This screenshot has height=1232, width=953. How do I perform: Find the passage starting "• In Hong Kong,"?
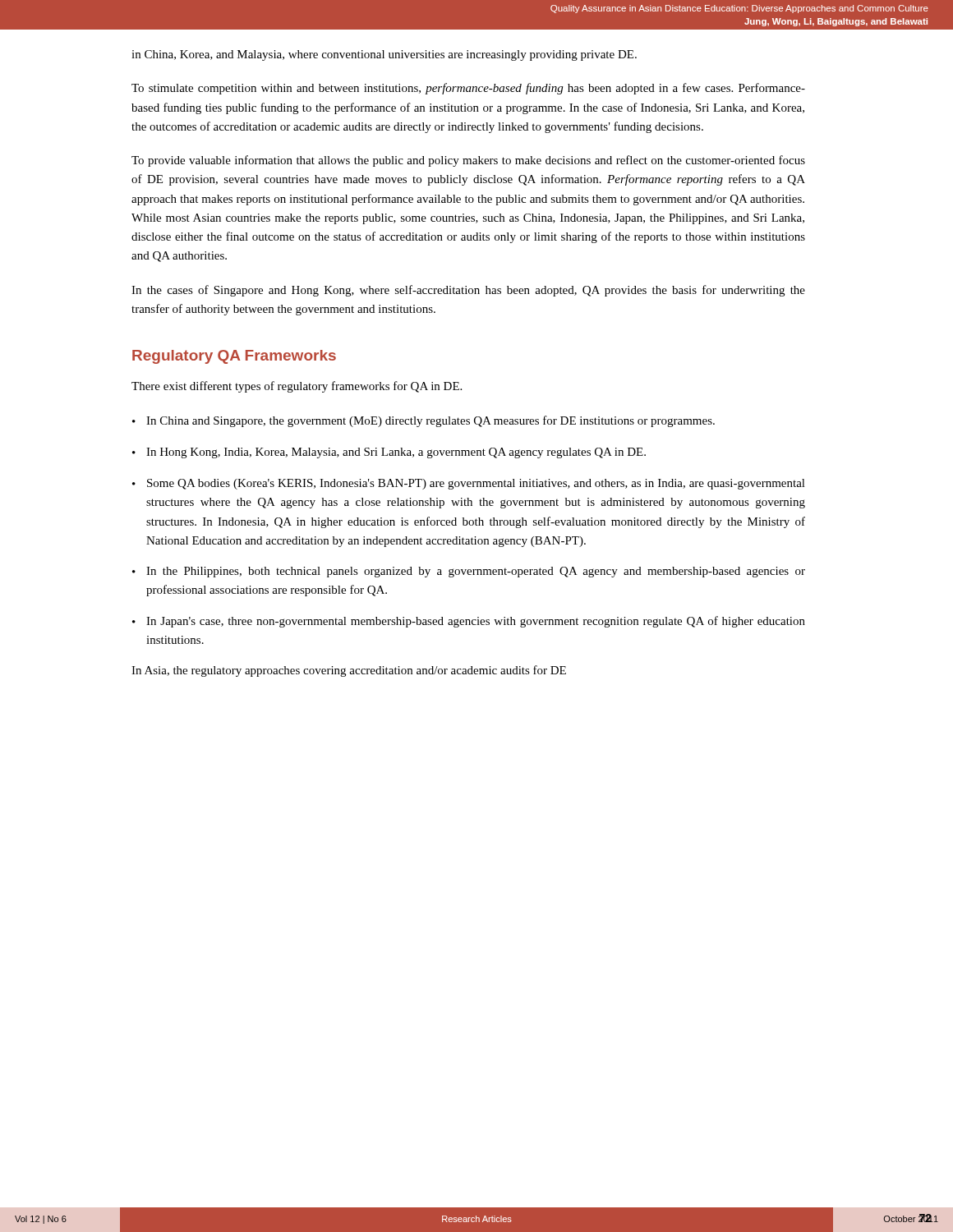pyautogui.click(x=468, y=453)
